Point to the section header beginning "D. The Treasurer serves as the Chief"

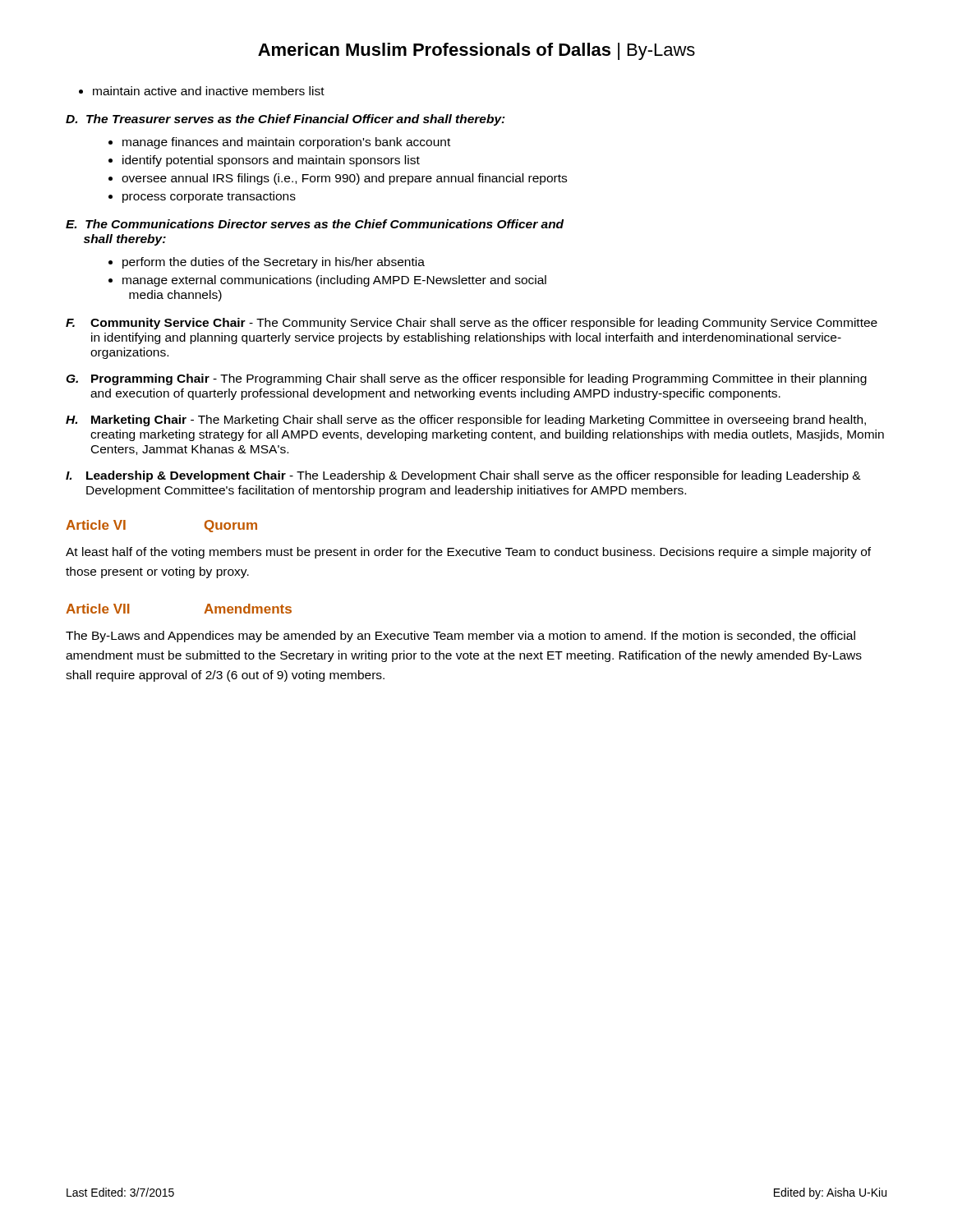286,119
